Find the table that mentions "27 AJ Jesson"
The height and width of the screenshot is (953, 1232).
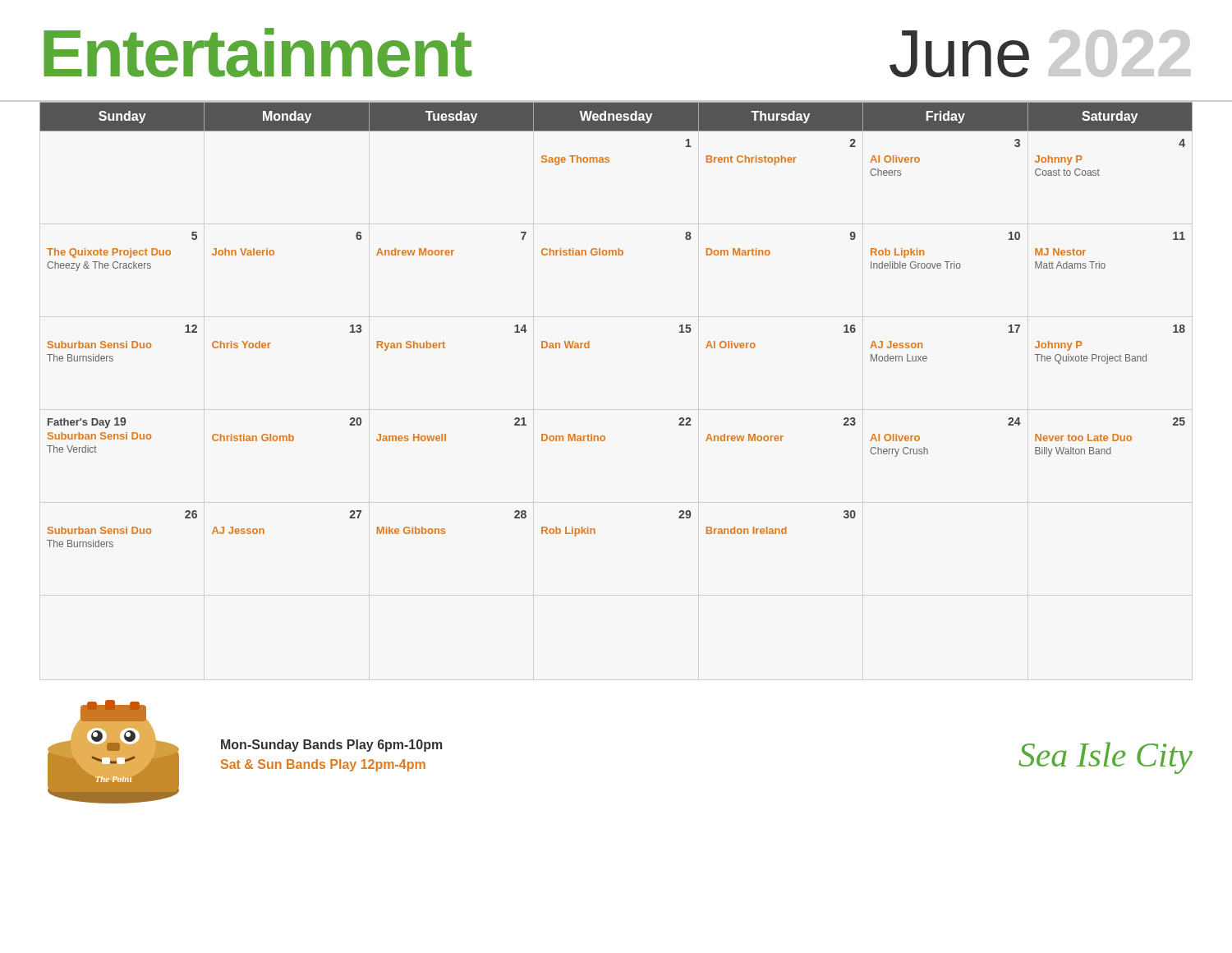616,391
